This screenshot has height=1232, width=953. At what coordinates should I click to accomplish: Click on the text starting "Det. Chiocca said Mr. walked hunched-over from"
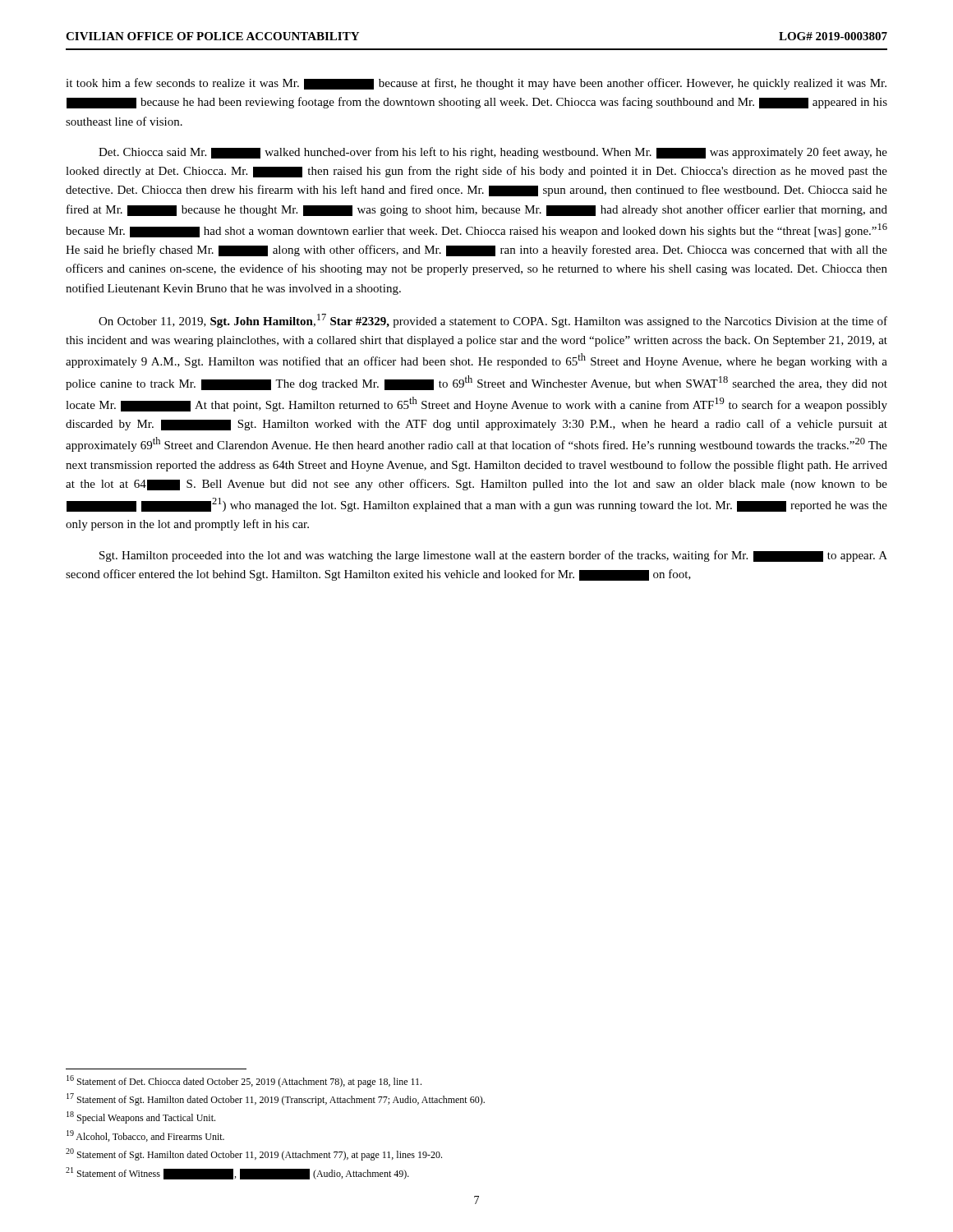pyautogui.click(x=476, y=220)
